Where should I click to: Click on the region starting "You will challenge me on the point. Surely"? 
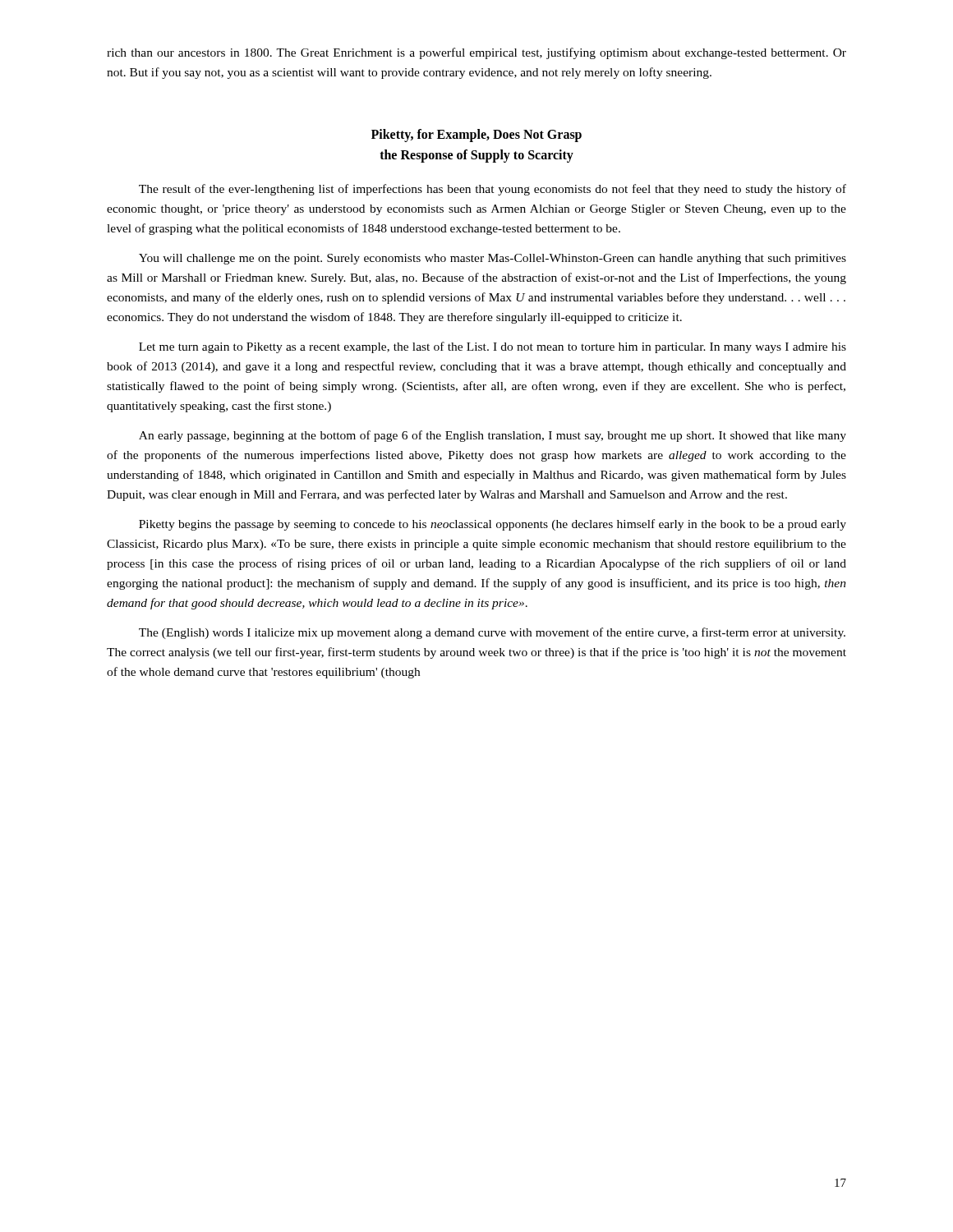click(476, 287)
